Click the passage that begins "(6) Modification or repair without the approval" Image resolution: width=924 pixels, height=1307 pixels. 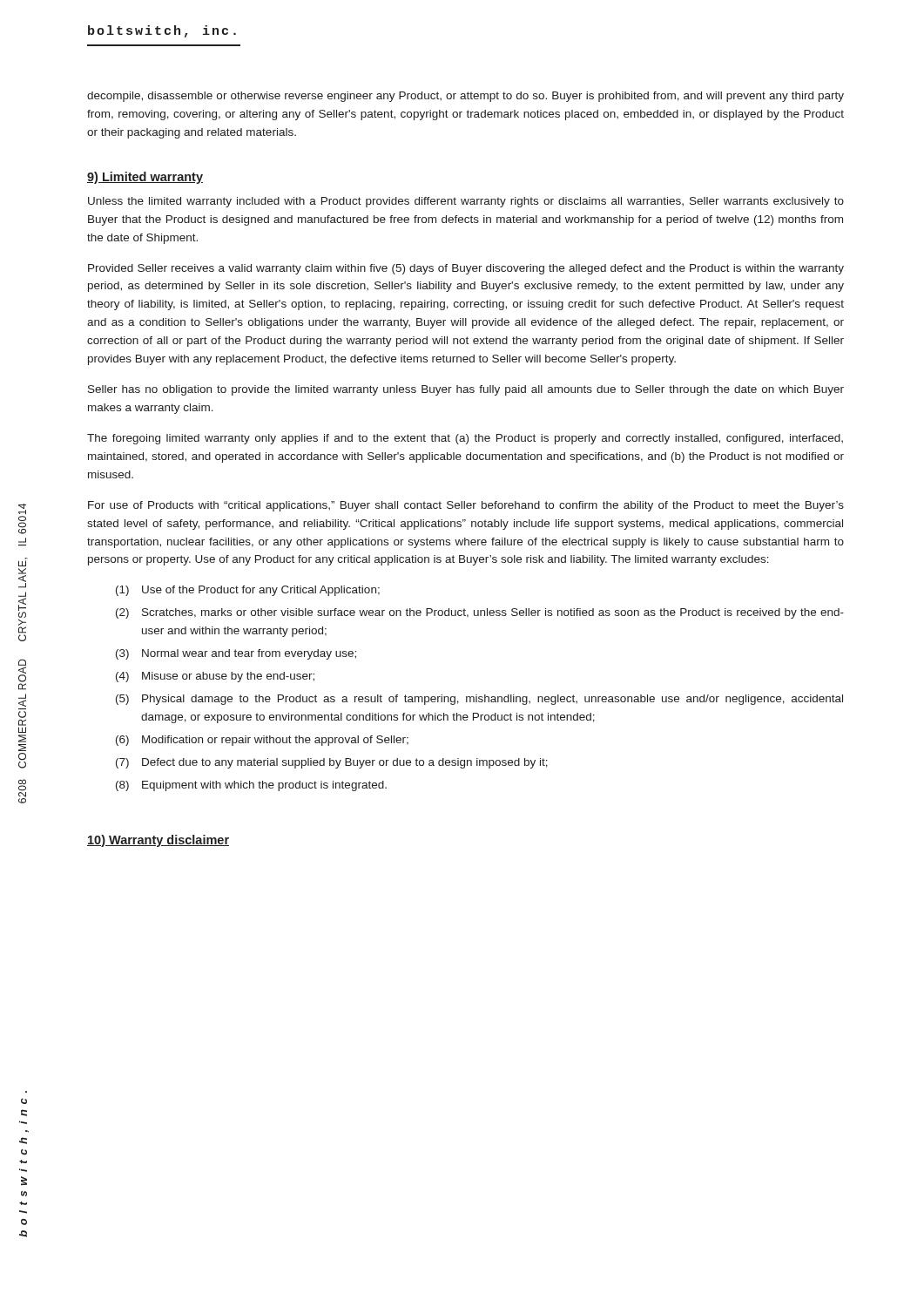[x=262, y=741]
